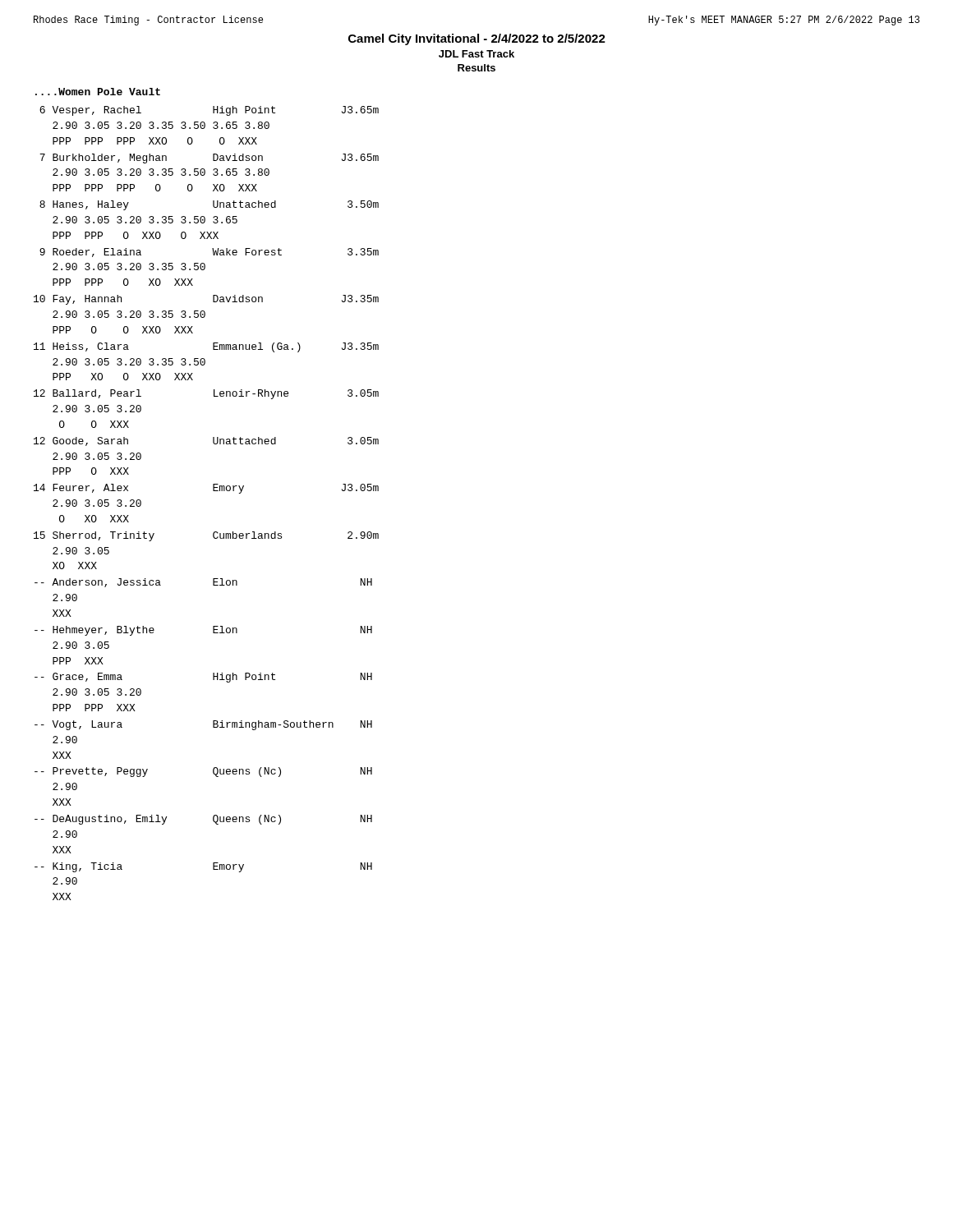Find the block on this page that starts "10 Fay, Hannah Davidson"
Viewport: 953px width, 1232px height.
206,314
